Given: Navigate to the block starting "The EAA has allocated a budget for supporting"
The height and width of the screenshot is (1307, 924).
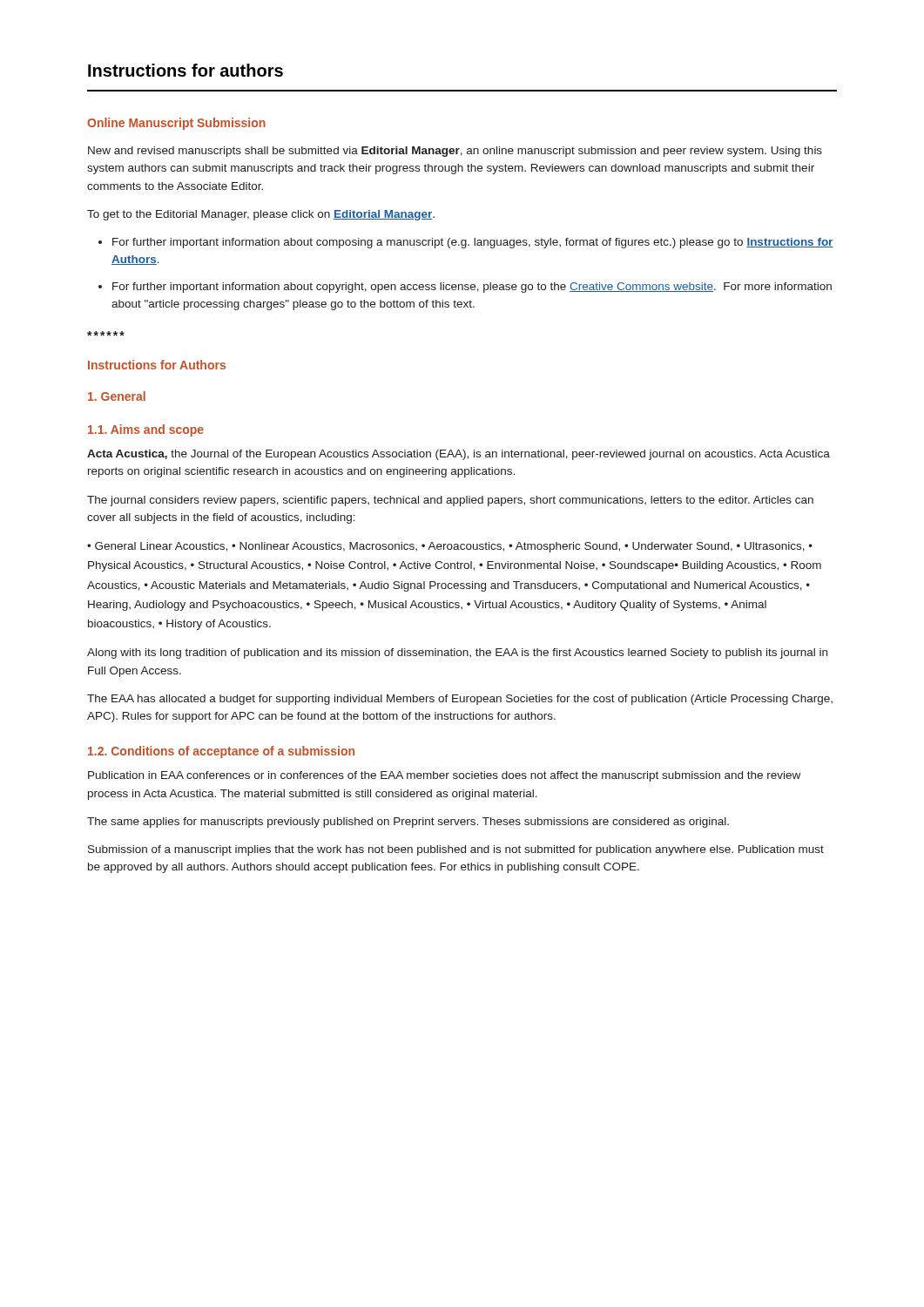Looking at the screenshot, I should click(x=462, y=708).
